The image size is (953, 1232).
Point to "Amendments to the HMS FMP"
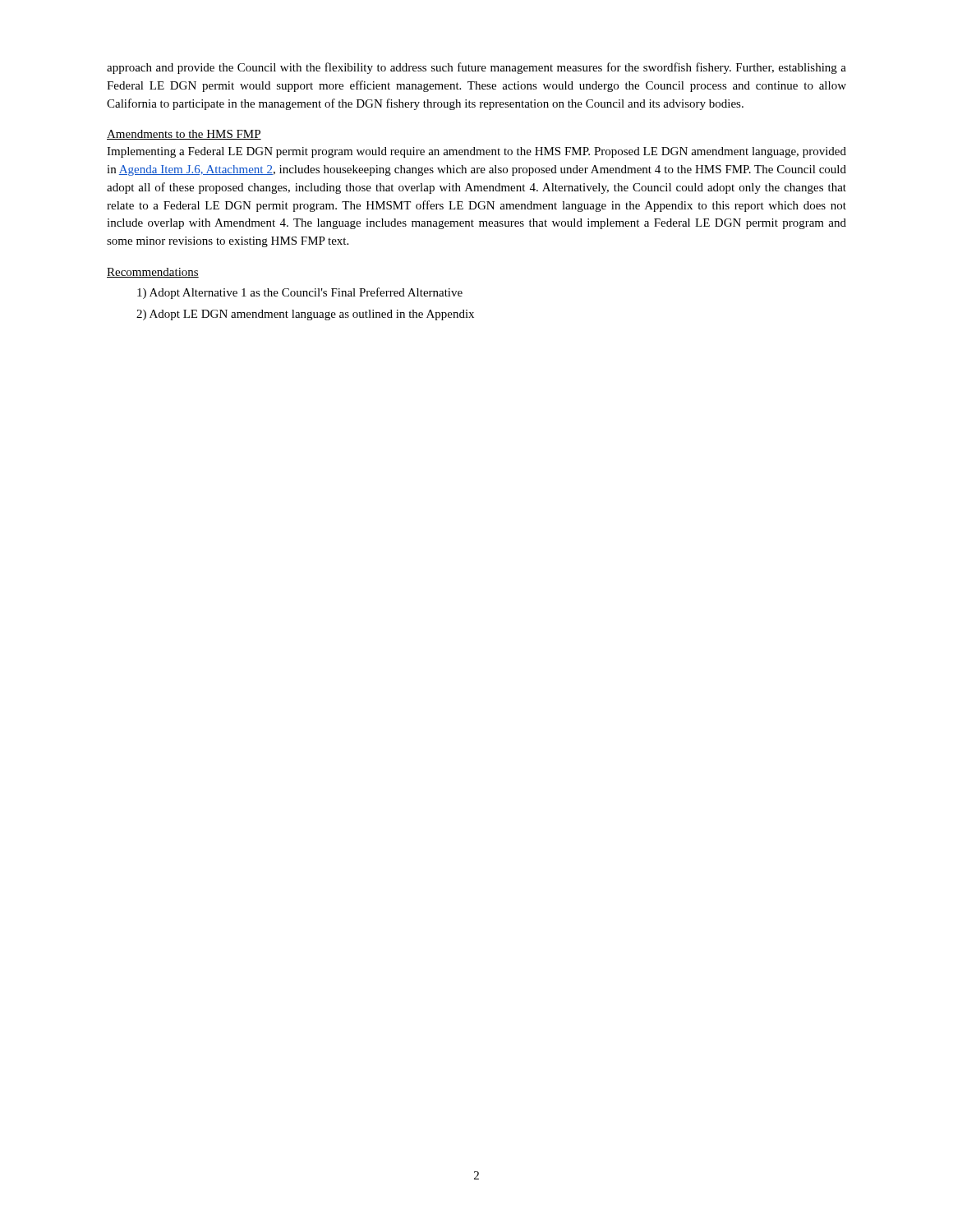184,134
